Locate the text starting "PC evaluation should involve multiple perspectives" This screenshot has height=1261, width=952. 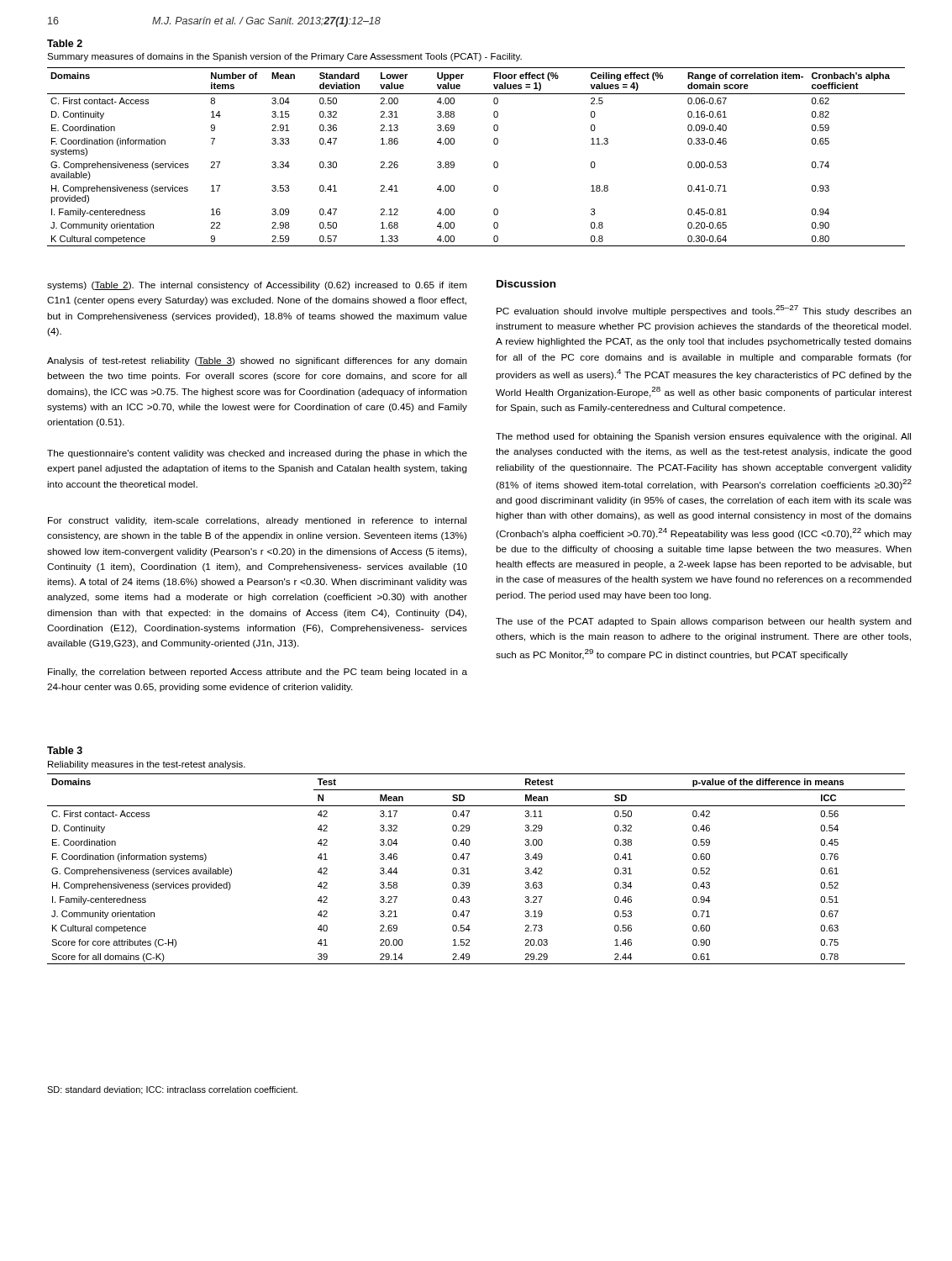[x=704, y=358]
